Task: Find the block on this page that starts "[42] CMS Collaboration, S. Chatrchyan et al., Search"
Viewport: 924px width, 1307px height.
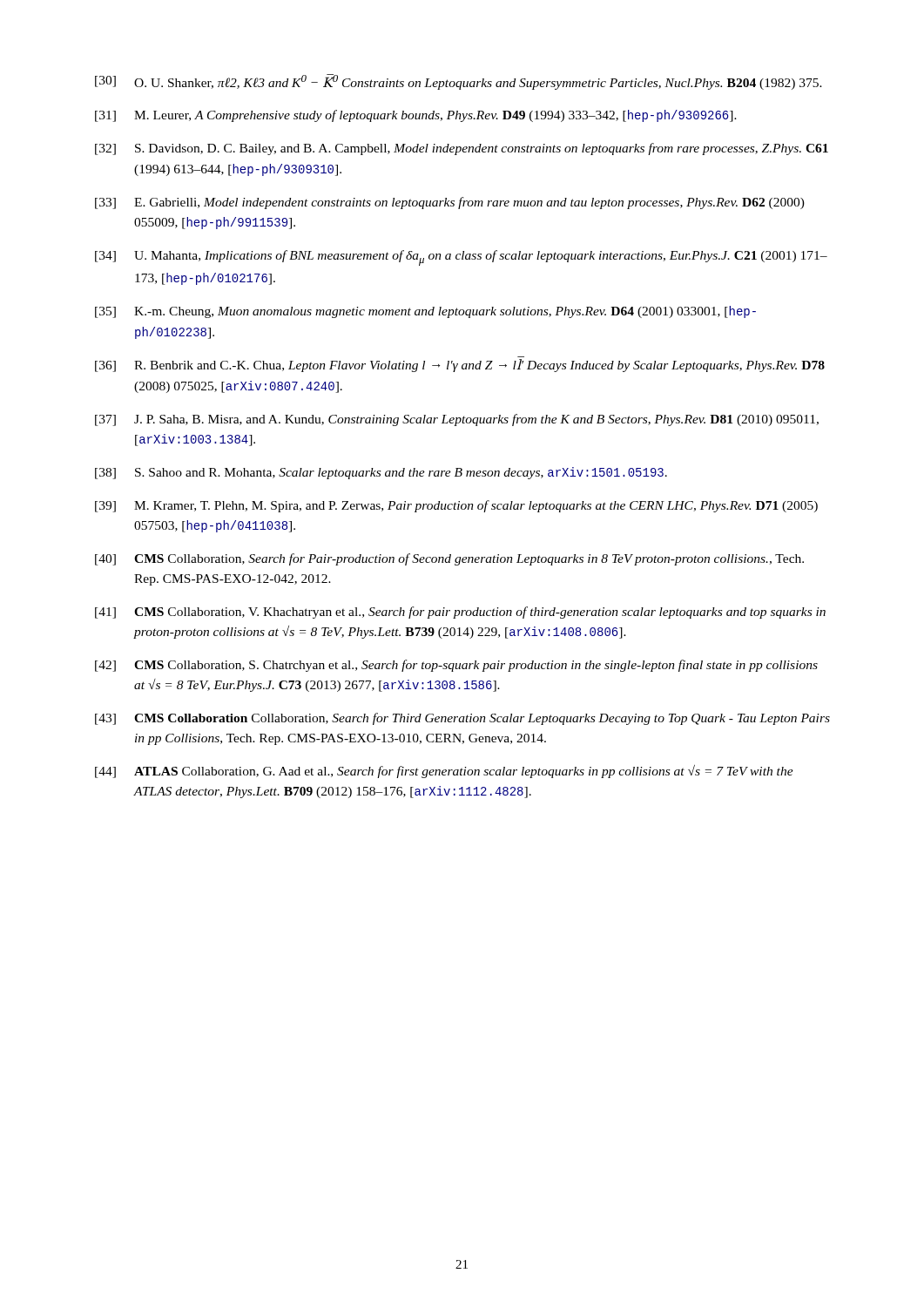Action: 462,675
